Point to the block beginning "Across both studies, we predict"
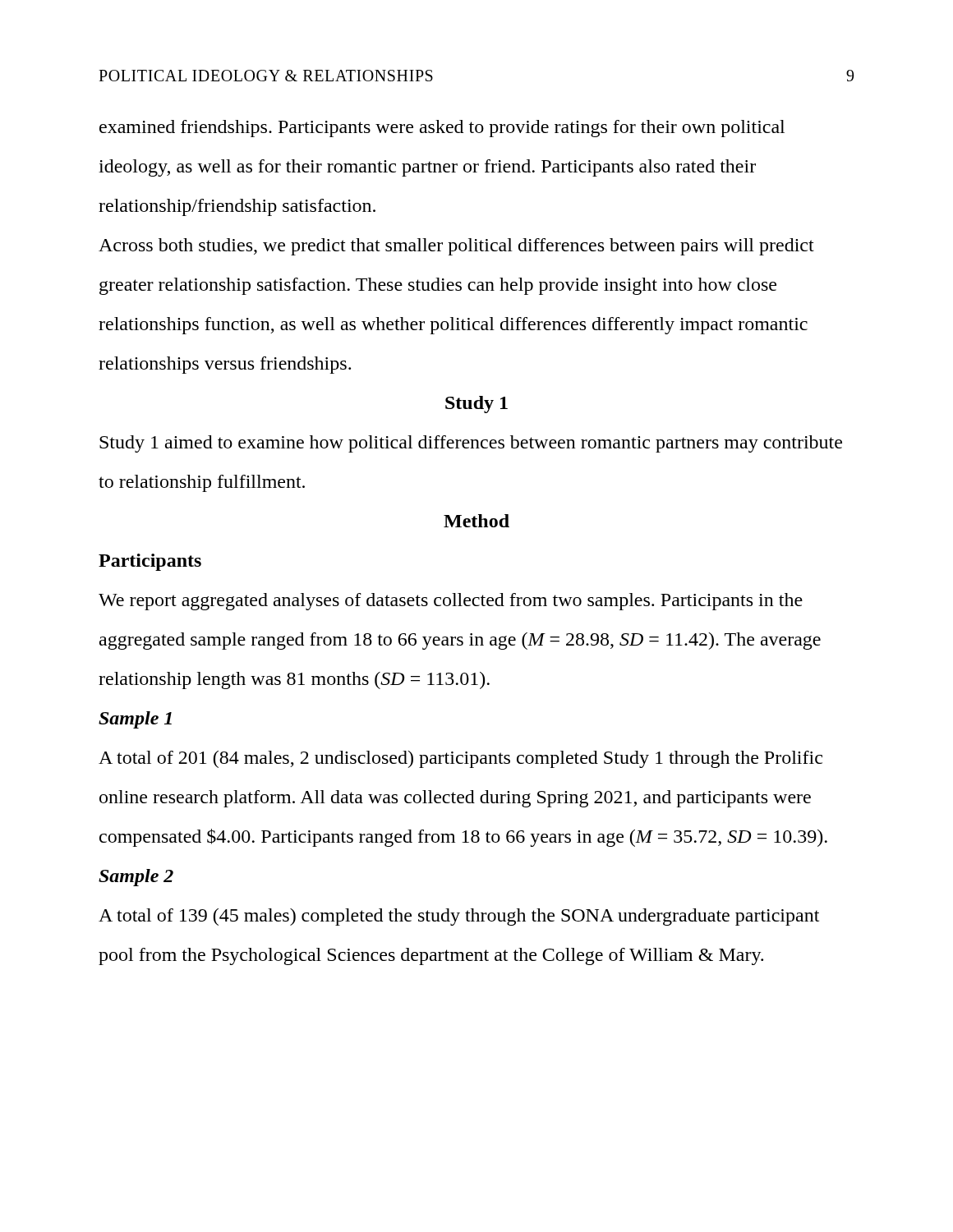 456,247
